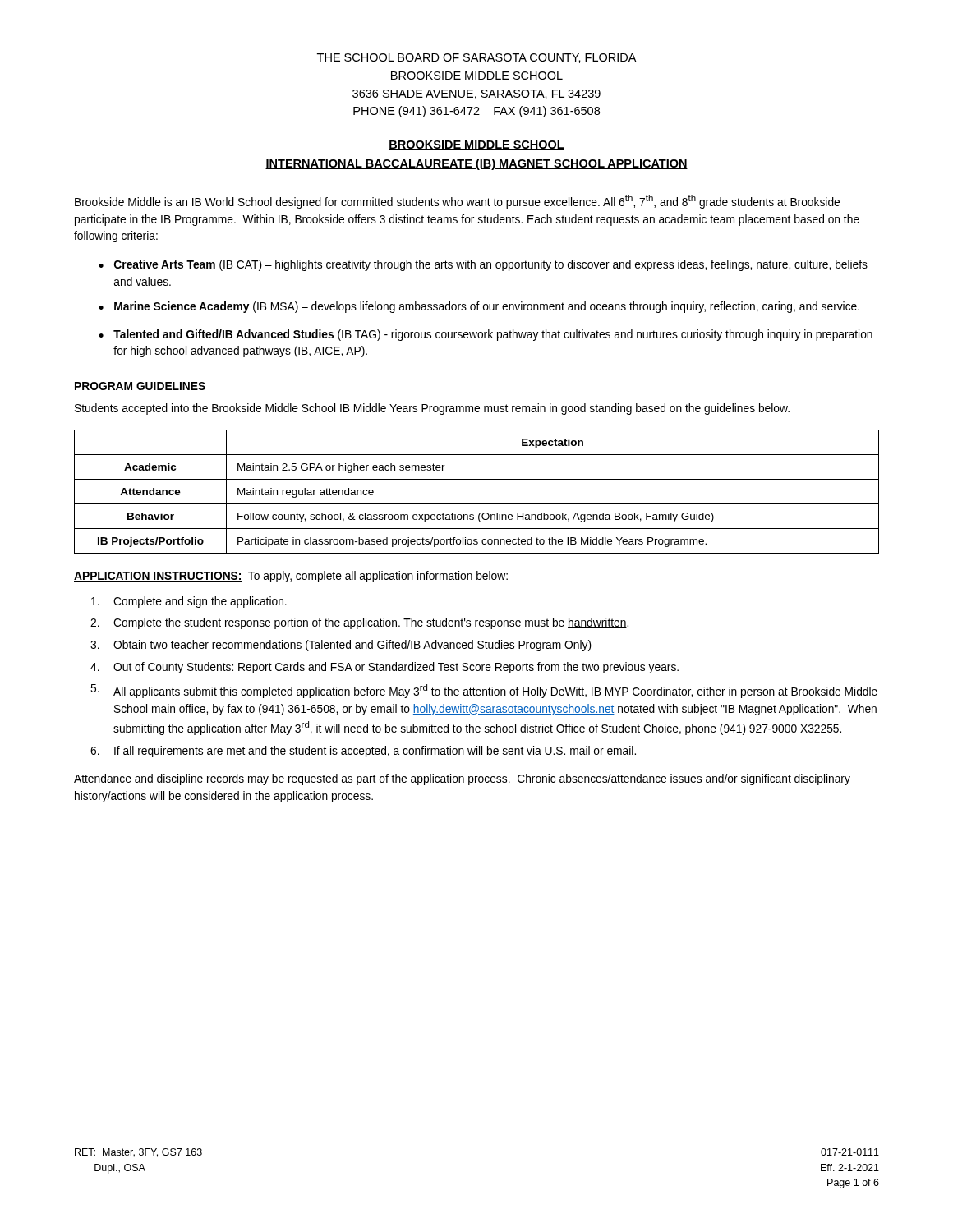
Task: Select the element starting "5. All applicants submit this completed application"
Action: pos(485,710)
